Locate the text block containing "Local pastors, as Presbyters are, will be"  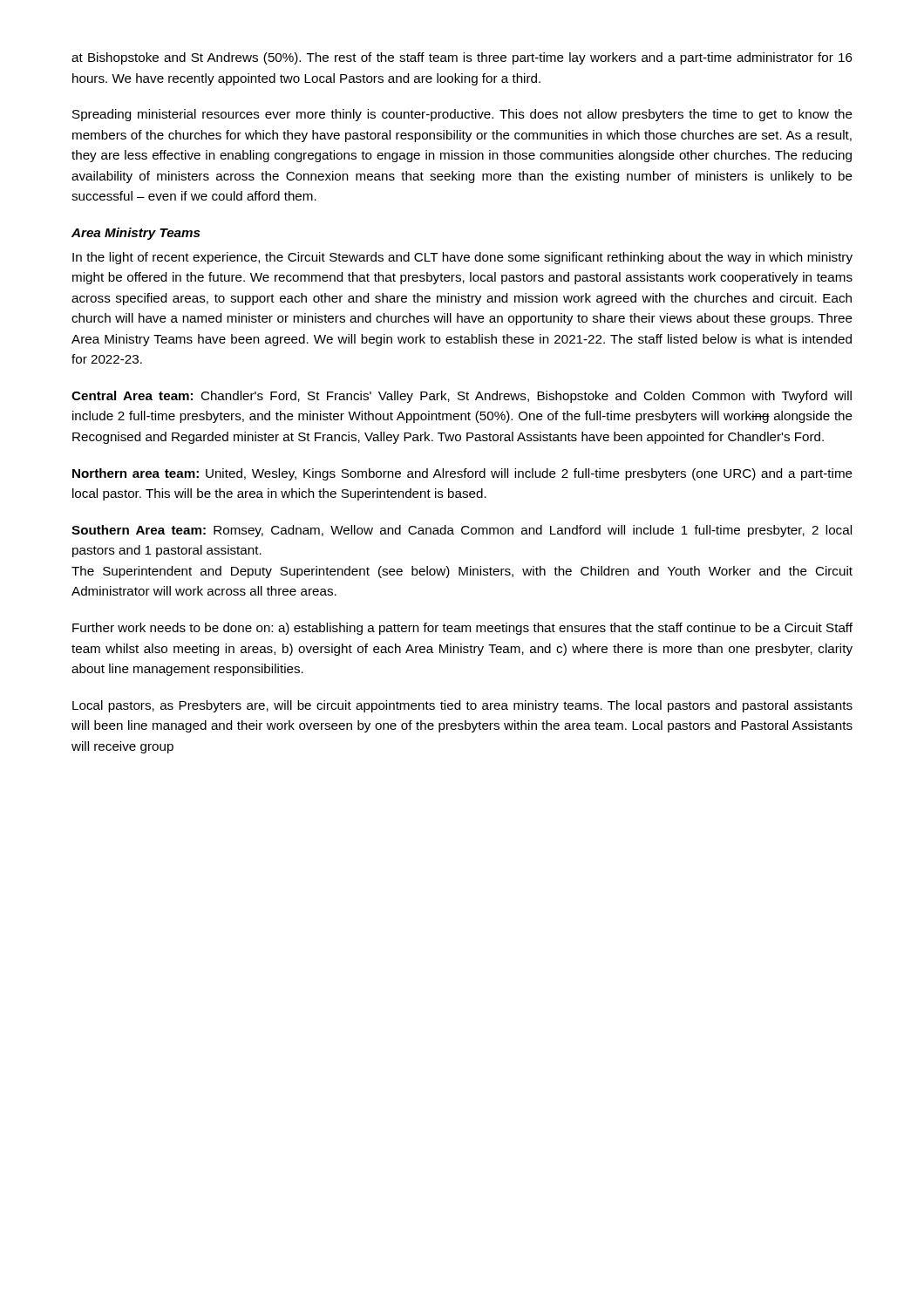[462, 725]
